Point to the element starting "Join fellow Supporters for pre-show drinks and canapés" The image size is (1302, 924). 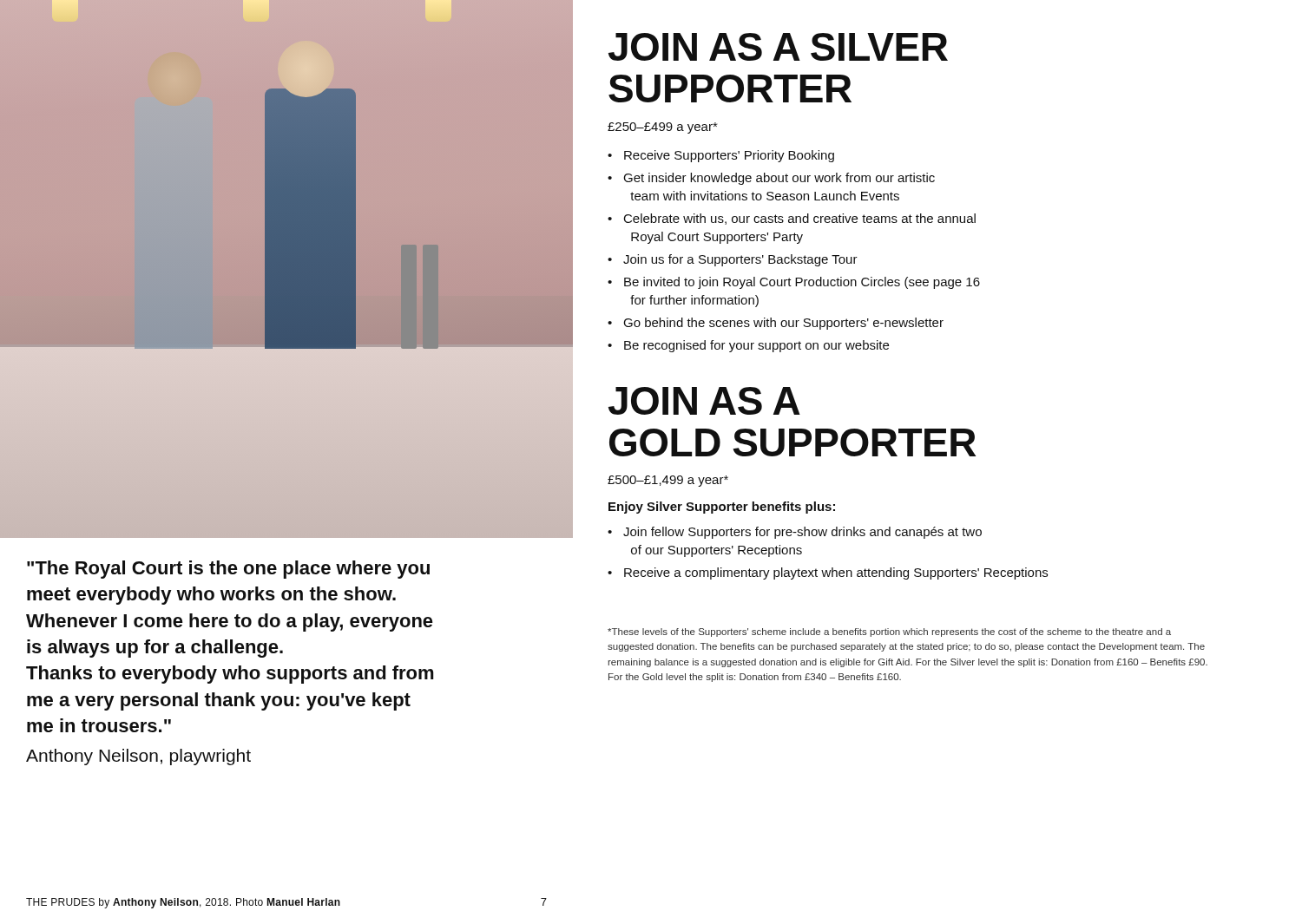click(929, 541)
